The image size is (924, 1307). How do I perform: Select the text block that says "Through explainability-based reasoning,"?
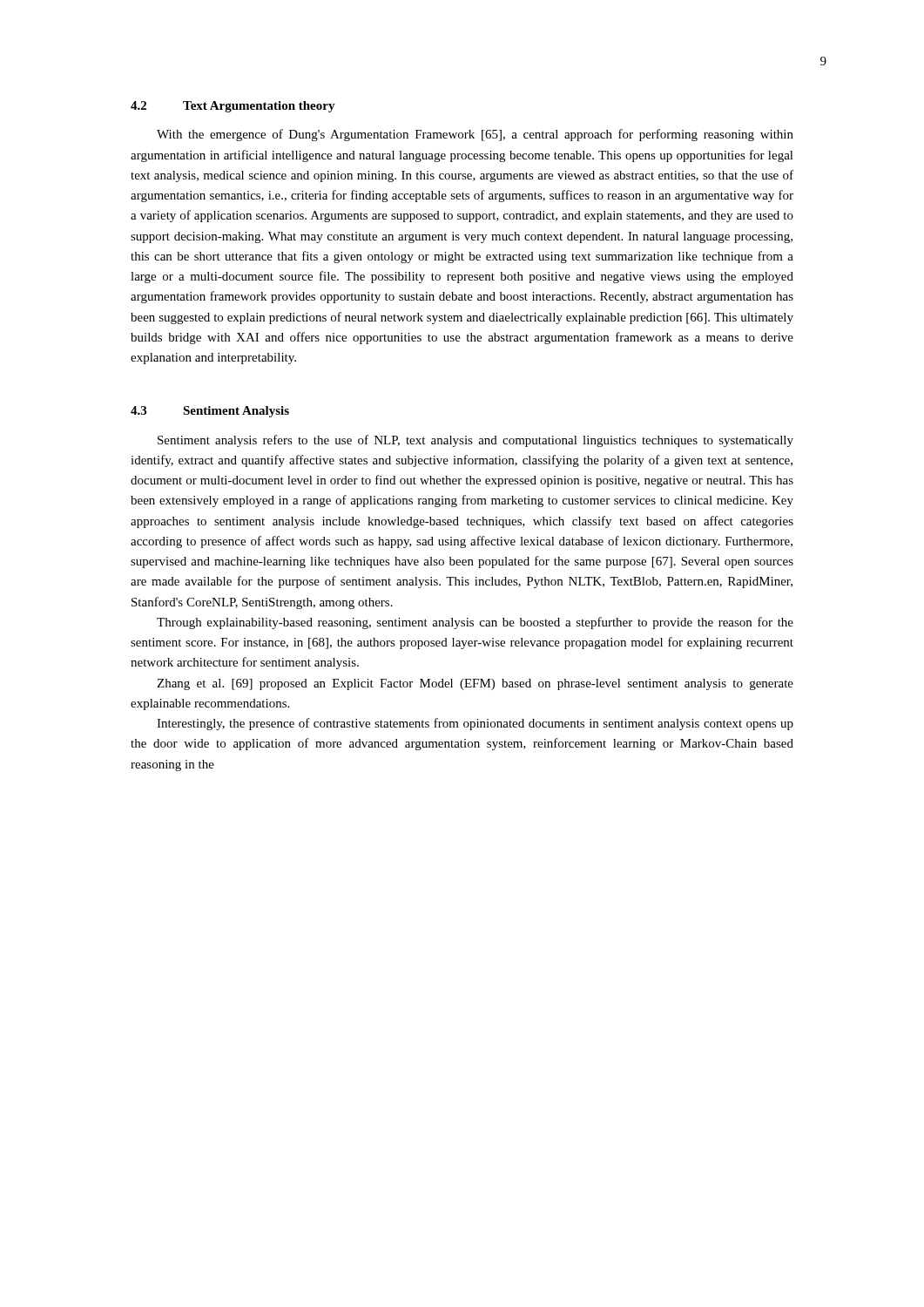(x=462, y=642)
